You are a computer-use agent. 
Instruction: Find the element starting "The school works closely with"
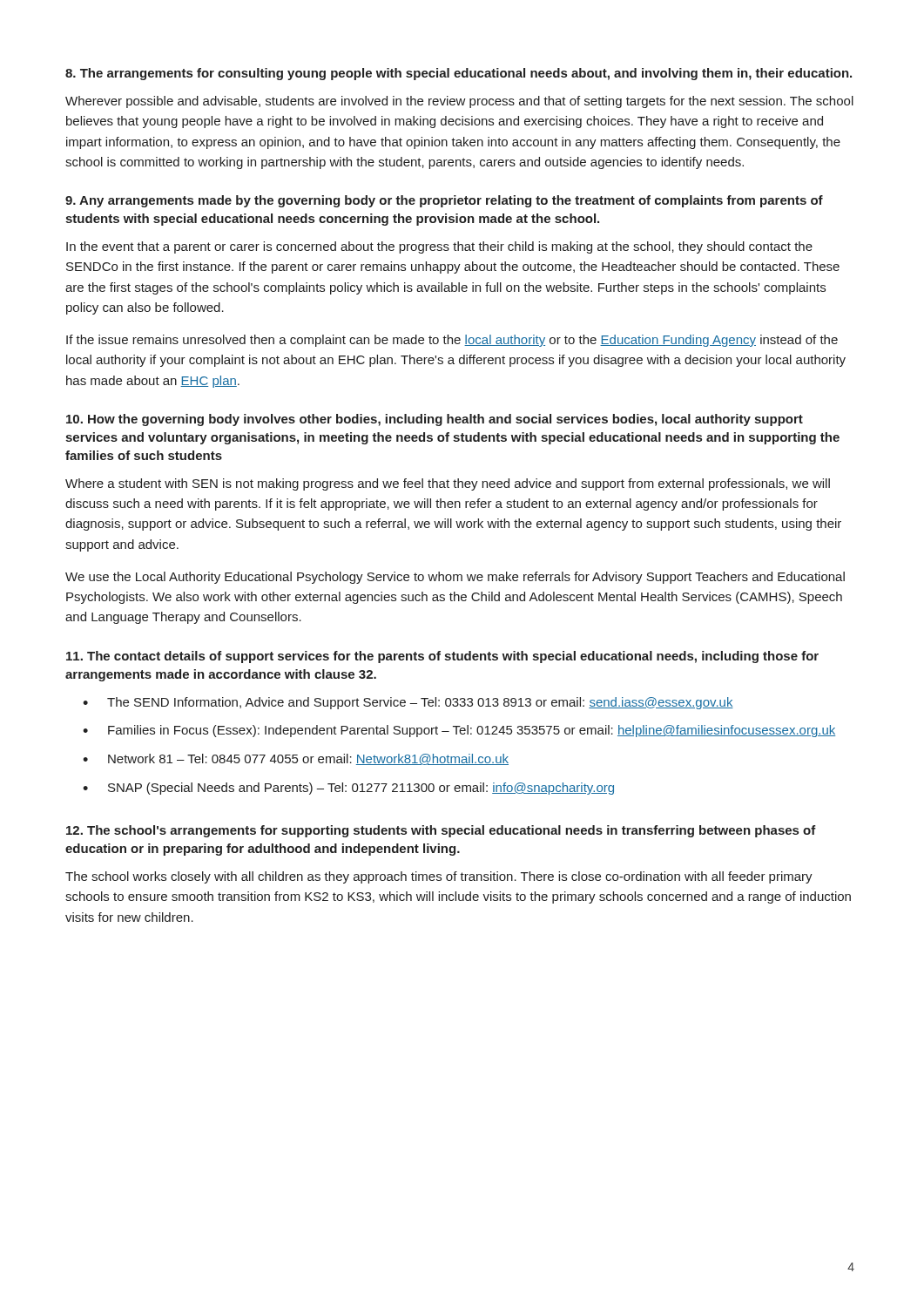458,896
